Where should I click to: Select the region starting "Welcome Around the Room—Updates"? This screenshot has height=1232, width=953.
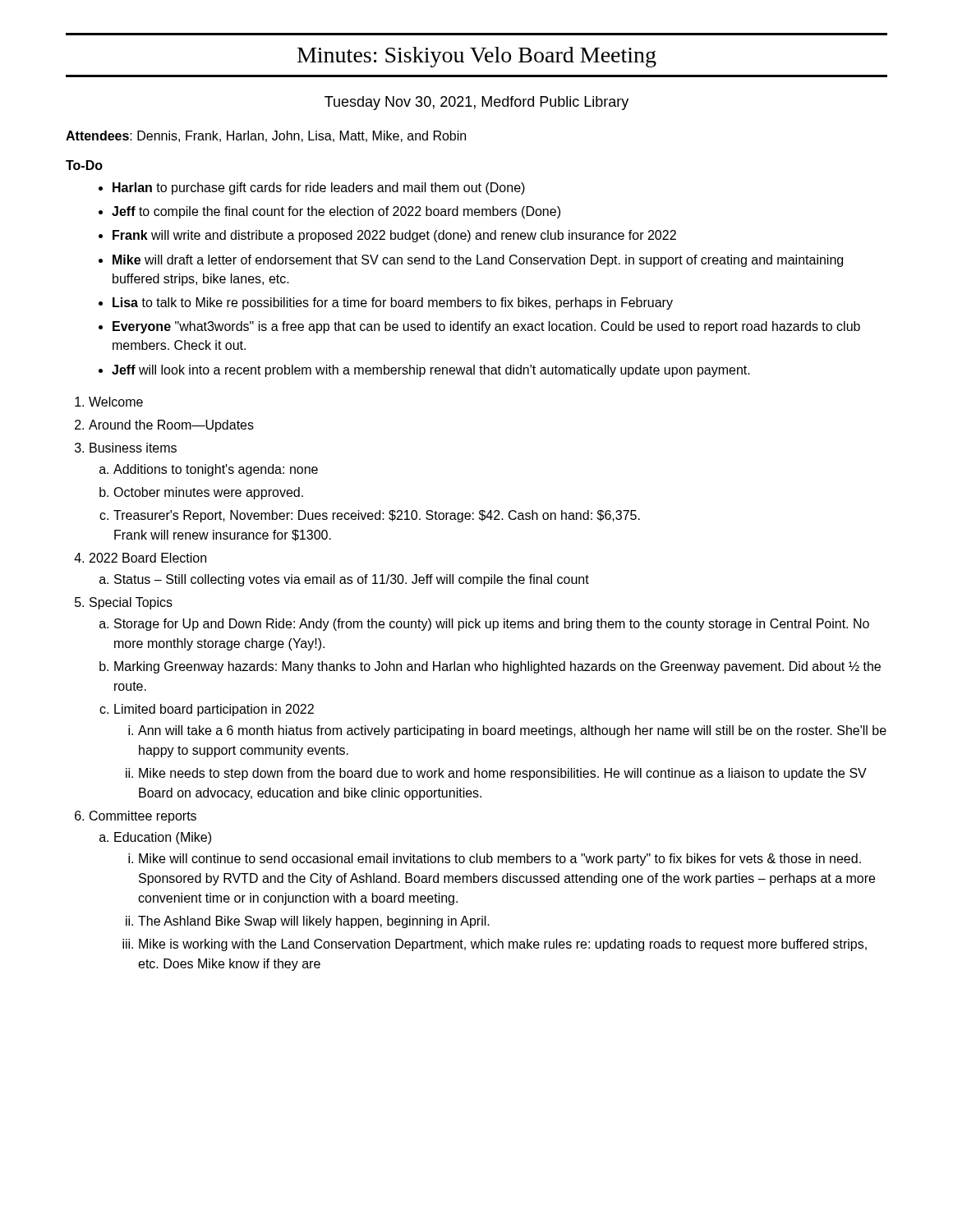pos(109,402)
